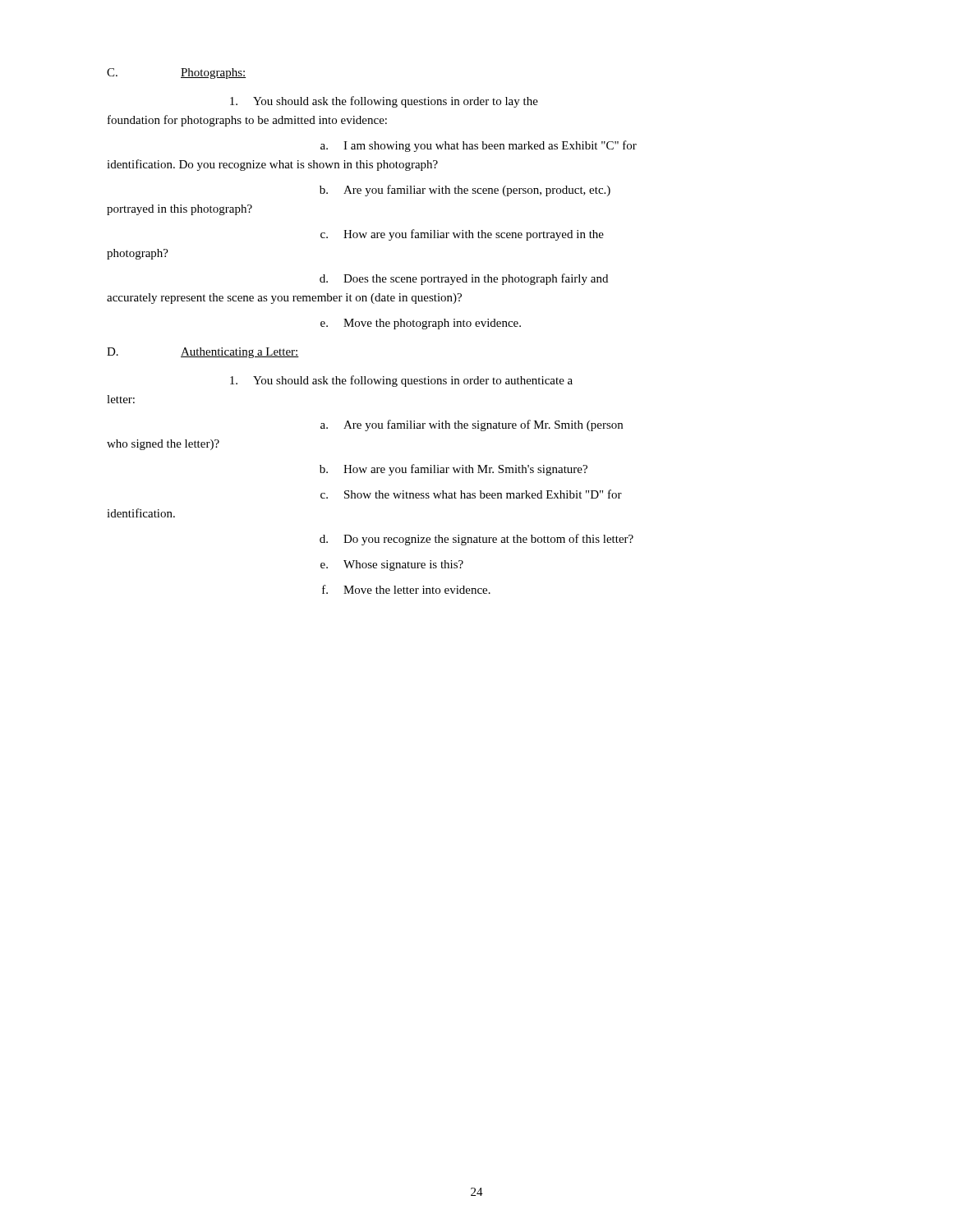The height and width of the screenshot is (1232, 953).
Task: Locate the text starting "b. How are you"
Action: pyautogui.click(x=489, y=469)
